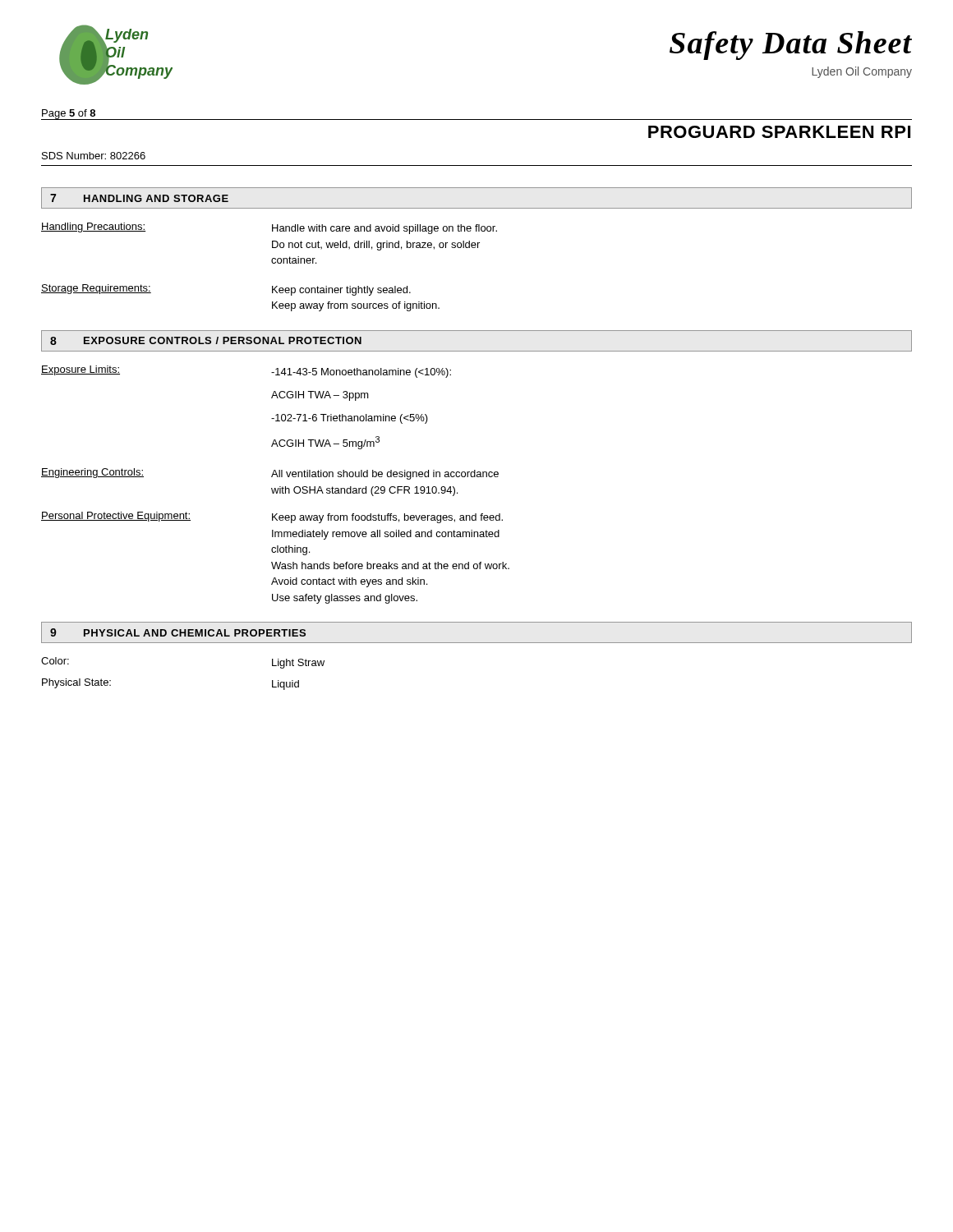
Task: Click on the section header with the text "9 PHYSICAL AND"
Action: [178, 633]
